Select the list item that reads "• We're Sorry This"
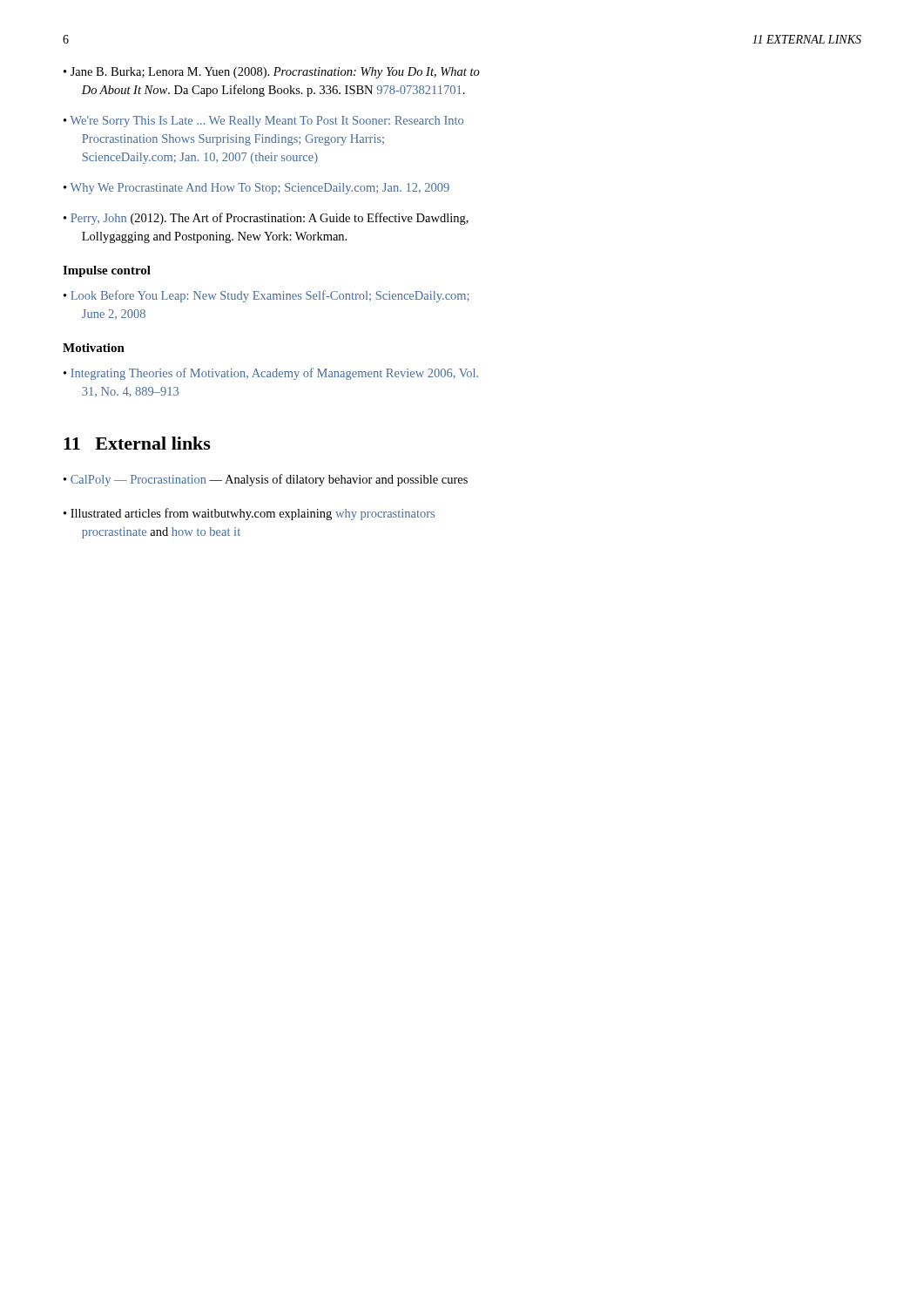This screenshot has width=924, height=1307. (263, 139)
